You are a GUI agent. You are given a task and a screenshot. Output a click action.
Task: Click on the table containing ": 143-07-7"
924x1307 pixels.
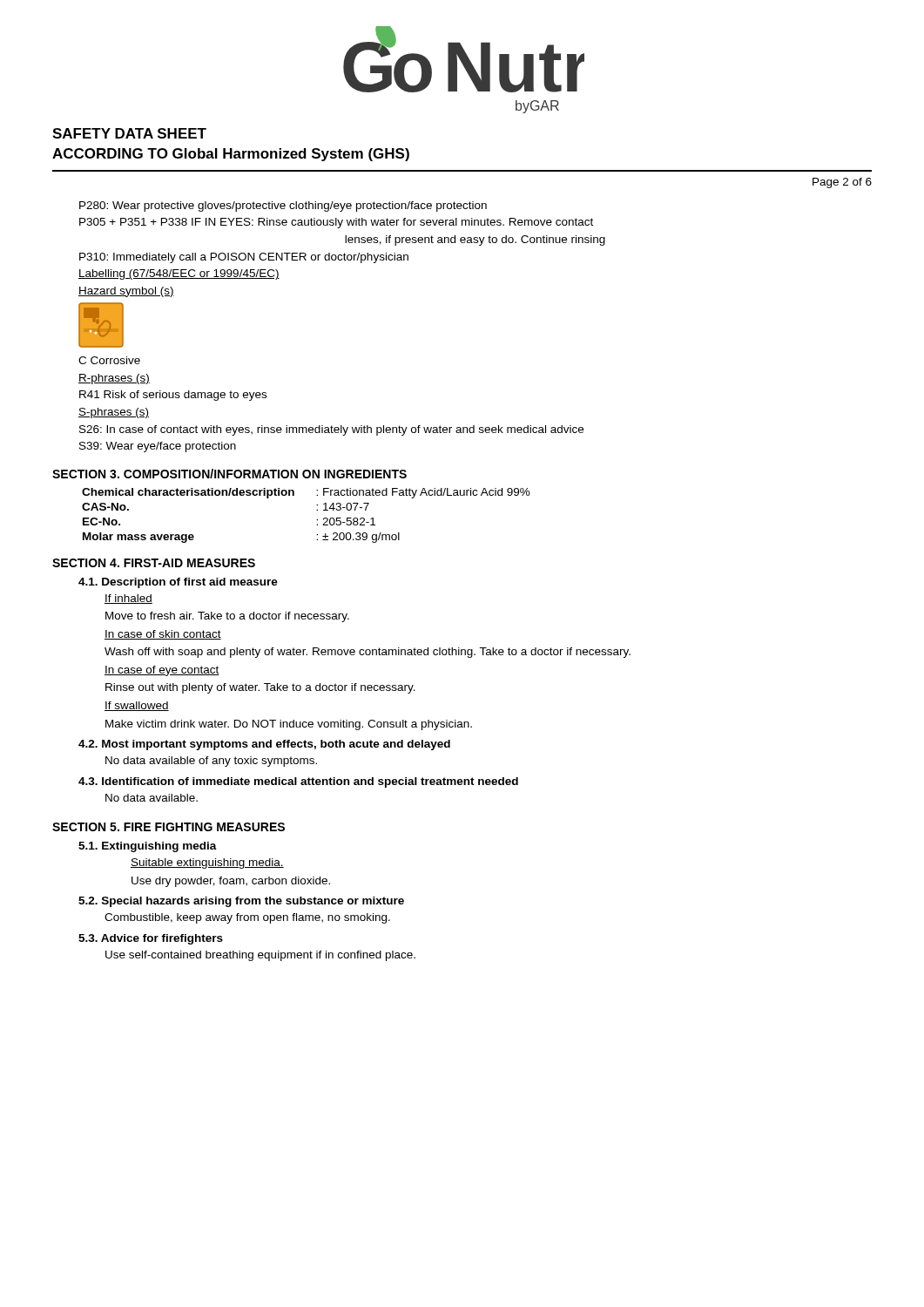[475, 514]
